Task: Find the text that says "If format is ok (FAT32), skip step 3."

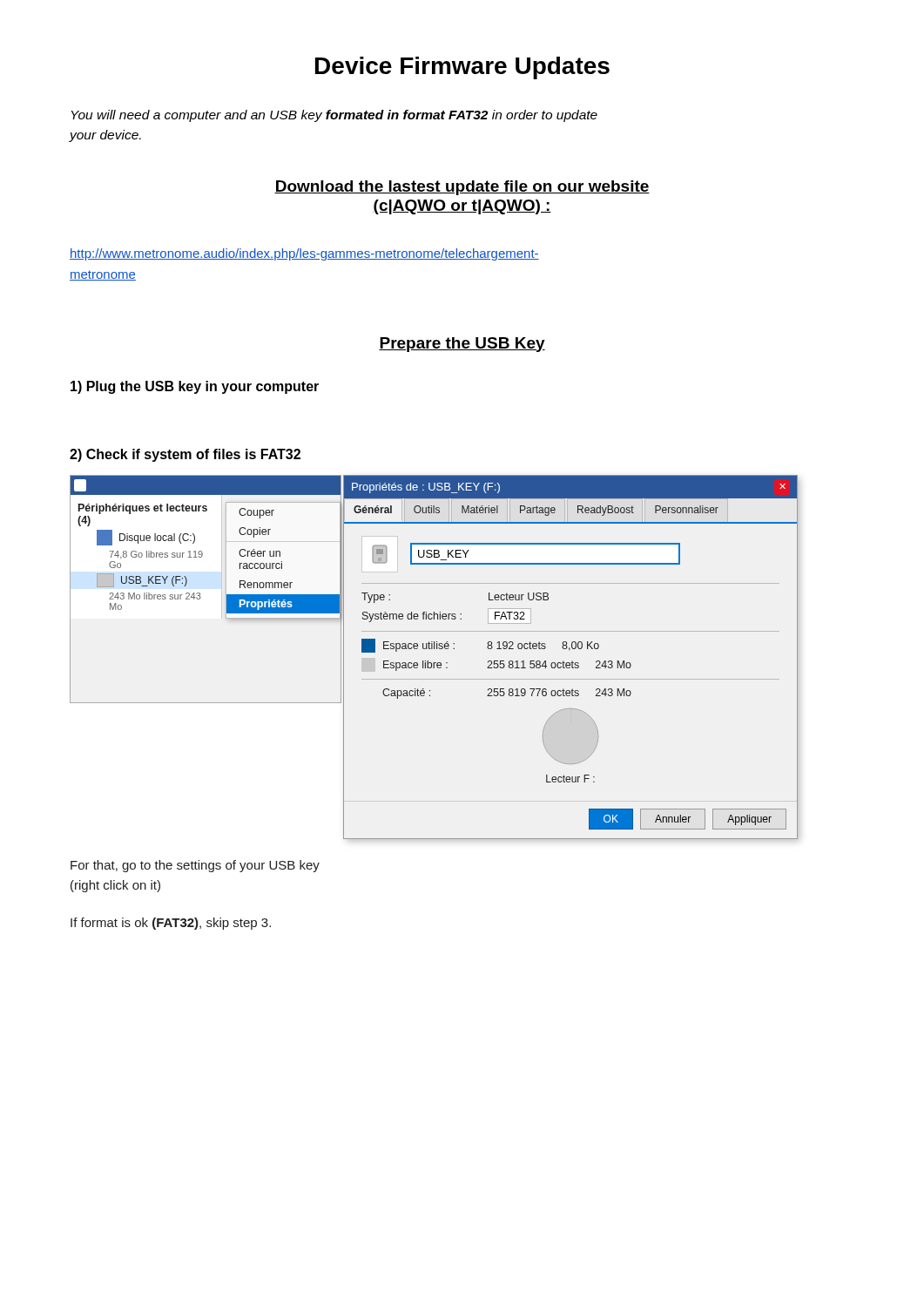Action: click(x=171, y=922)
